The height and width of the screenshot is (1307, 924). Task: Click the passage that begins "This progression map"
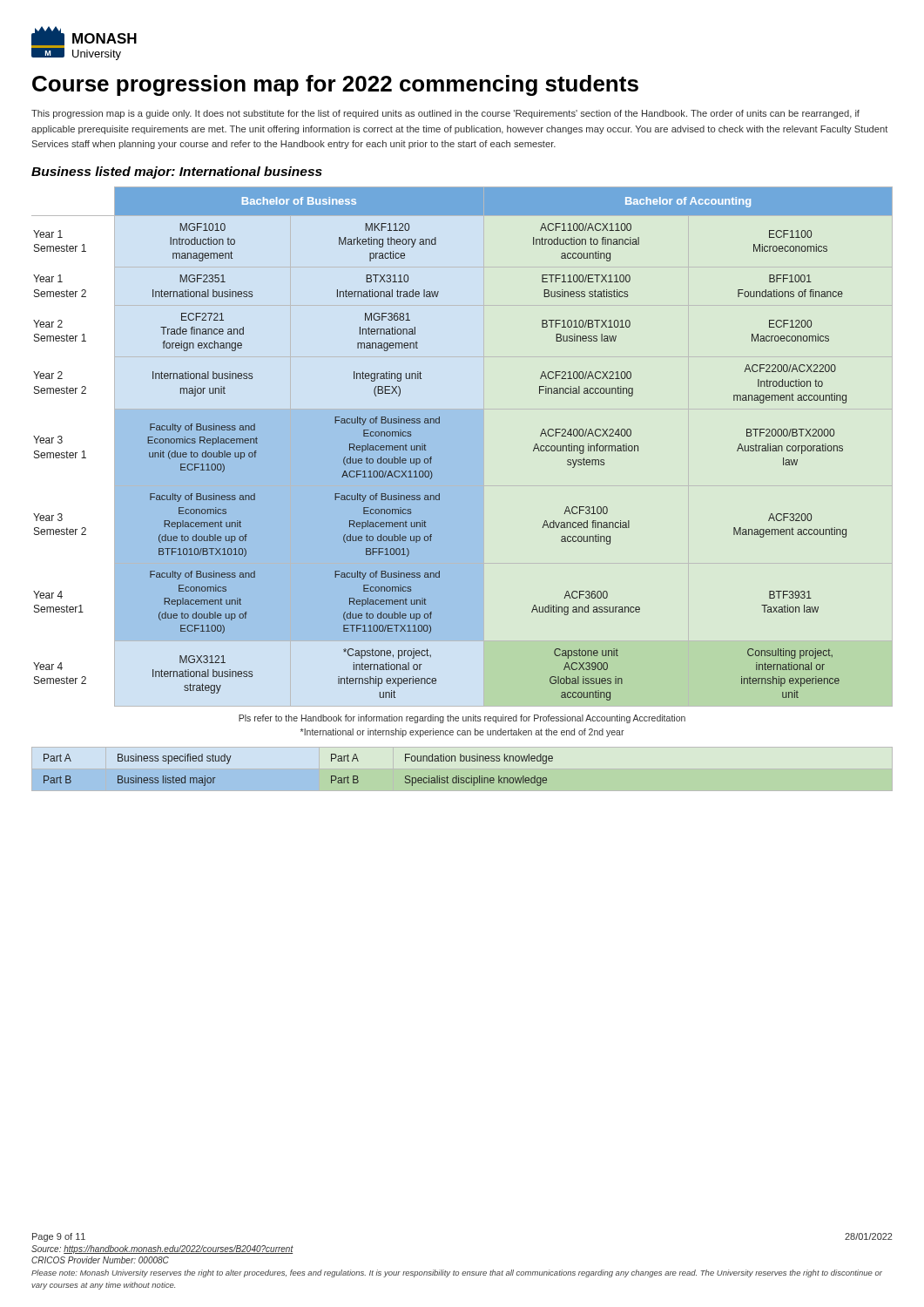click(460, 129)
